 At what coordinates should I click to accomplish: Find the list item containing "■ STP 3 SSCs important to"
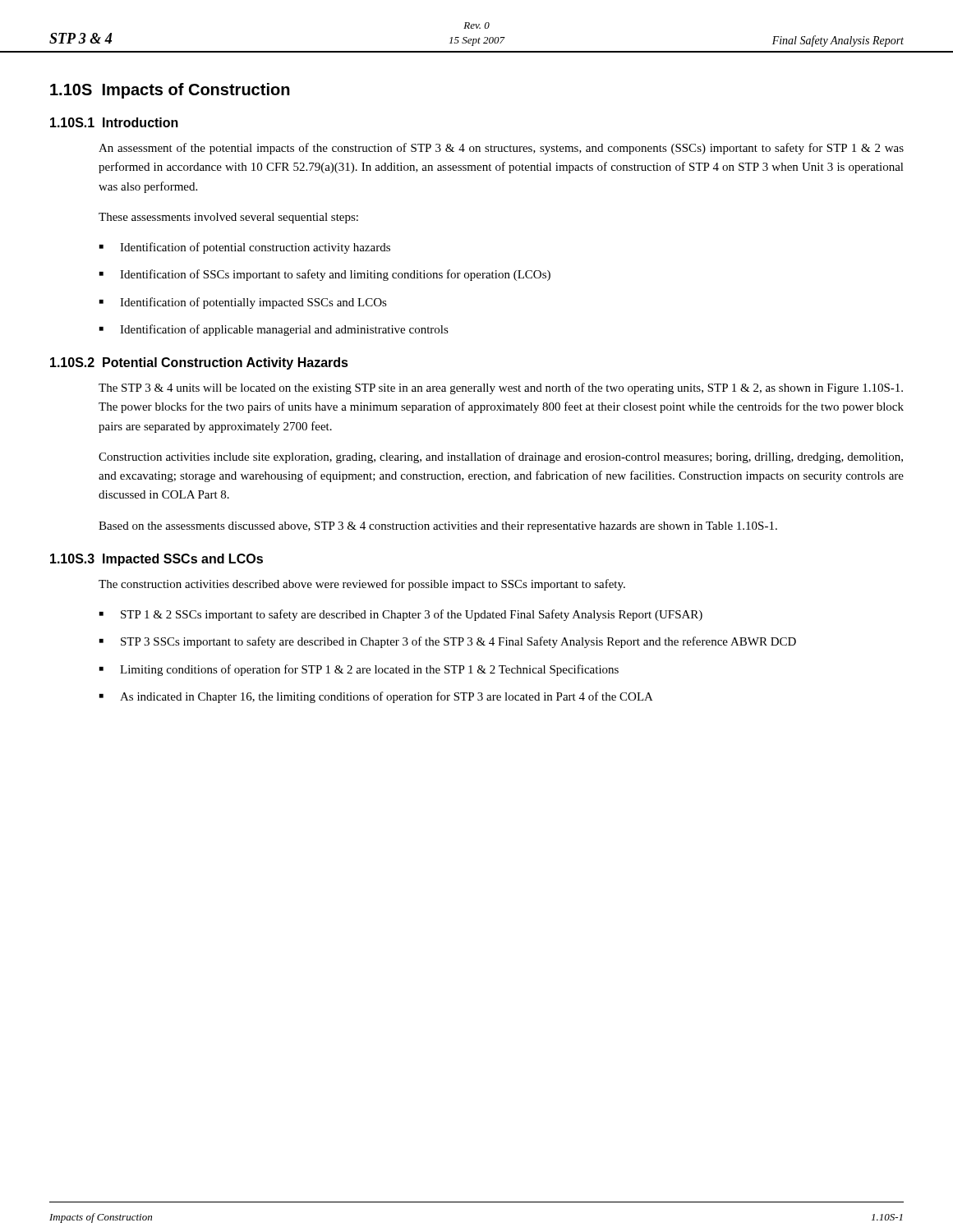(x=447, y=642)
